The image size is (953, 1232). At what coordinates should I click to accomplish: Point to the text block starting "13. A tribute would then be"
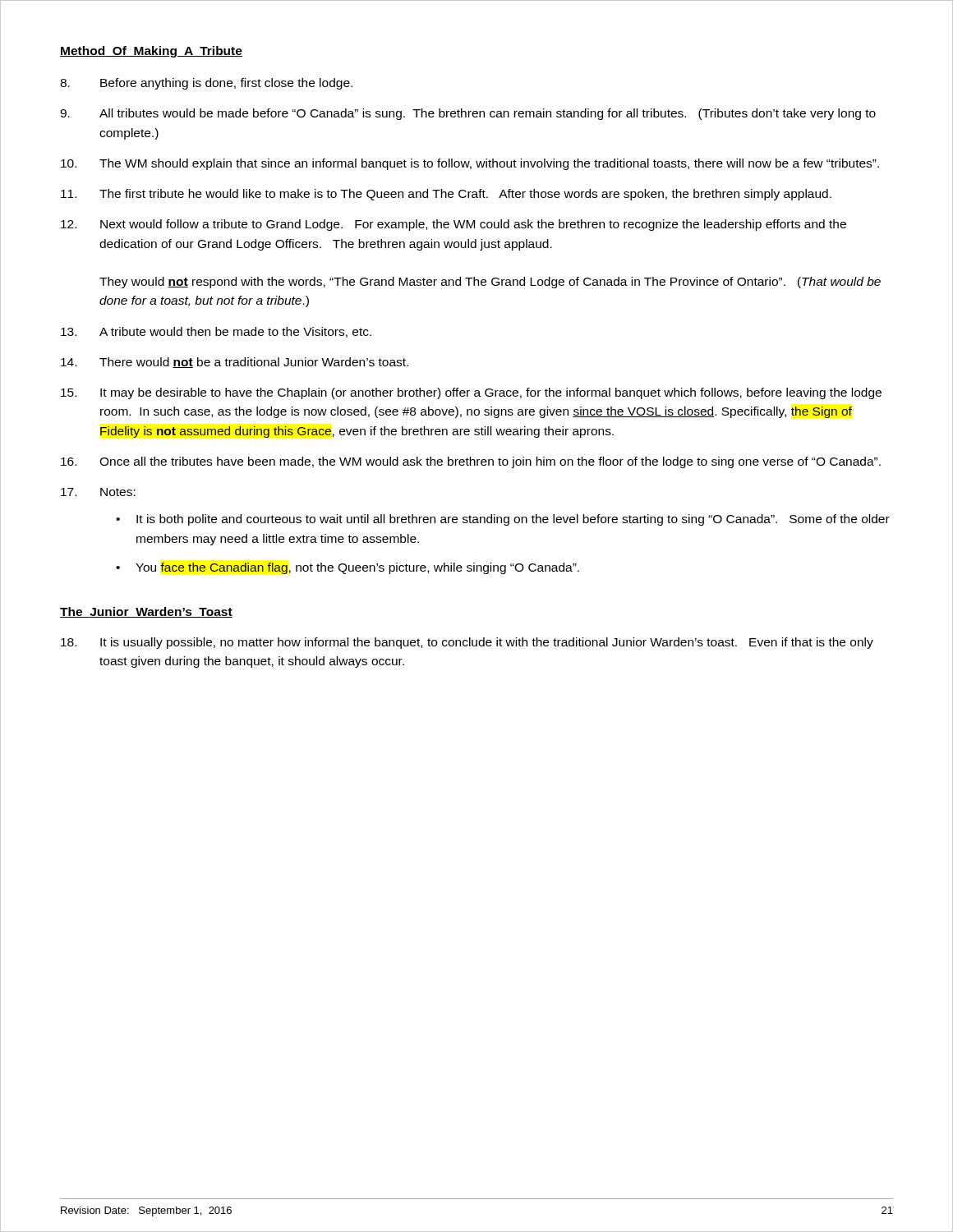[216, 332]
